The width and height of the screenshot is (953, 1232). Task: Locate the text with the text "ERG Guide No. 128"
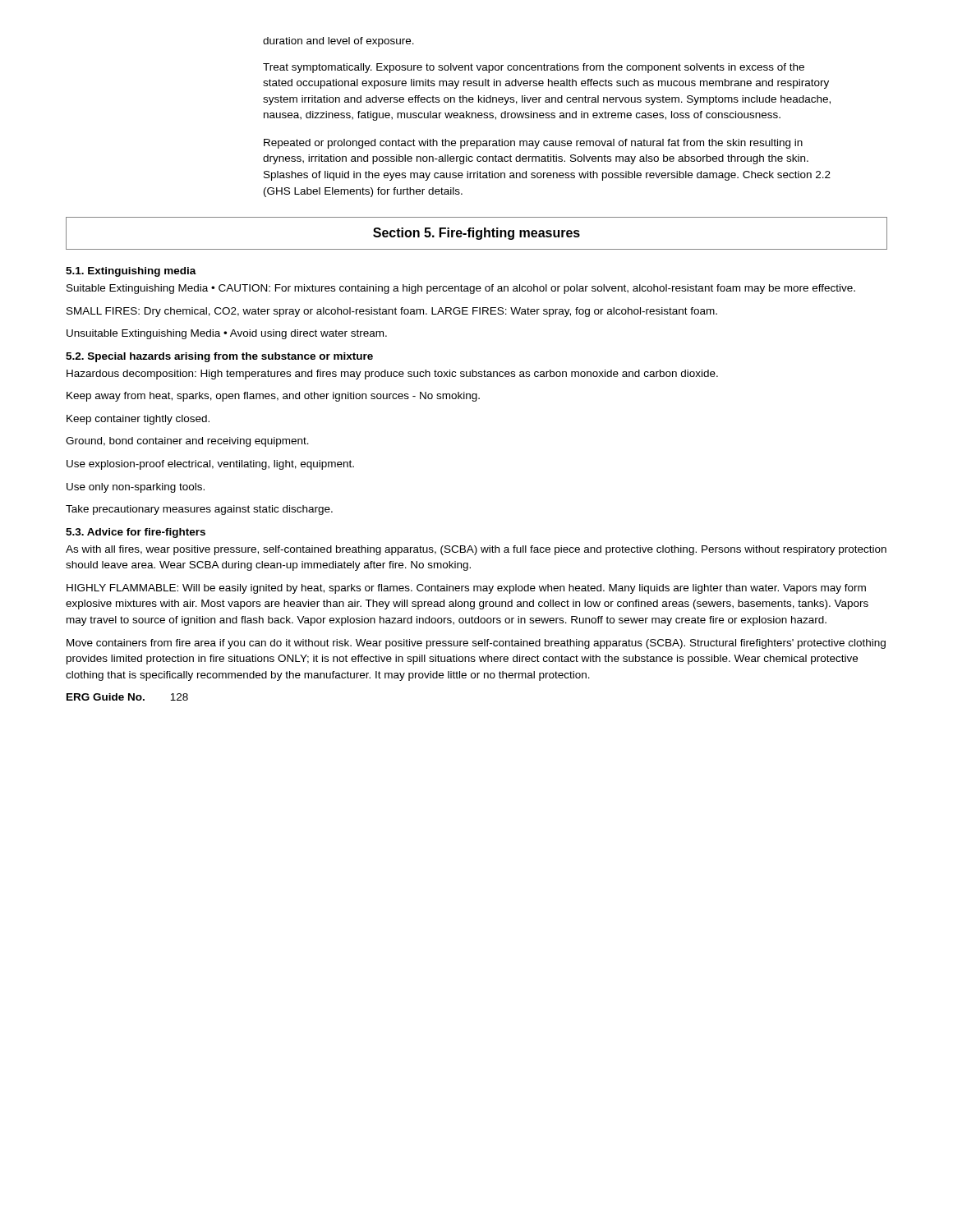click(127, 697)
